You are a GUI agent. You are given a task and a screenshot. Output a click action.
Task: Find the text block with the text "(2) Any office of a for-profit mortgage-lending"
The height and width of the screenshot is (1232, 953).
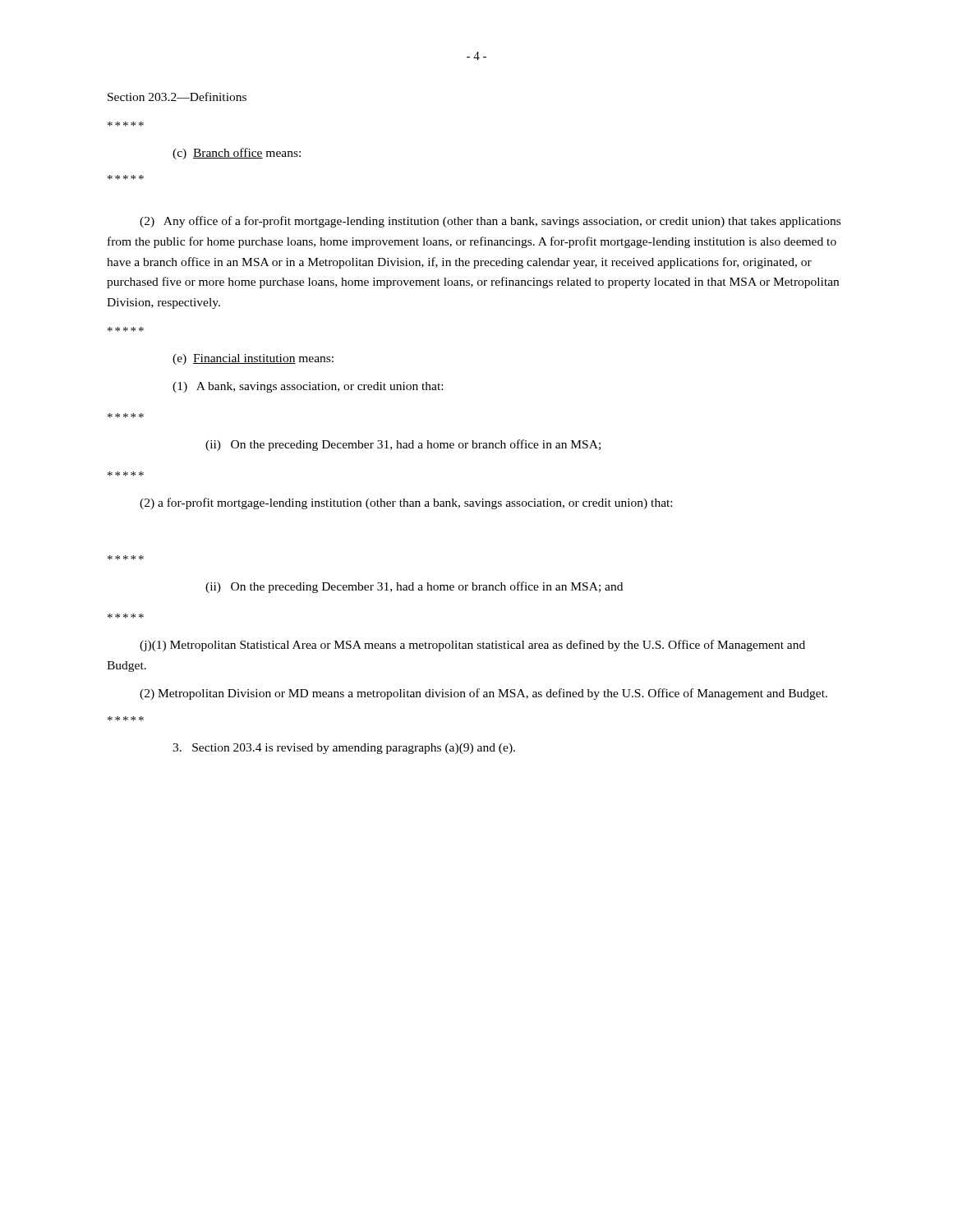(x=474, y=261)
